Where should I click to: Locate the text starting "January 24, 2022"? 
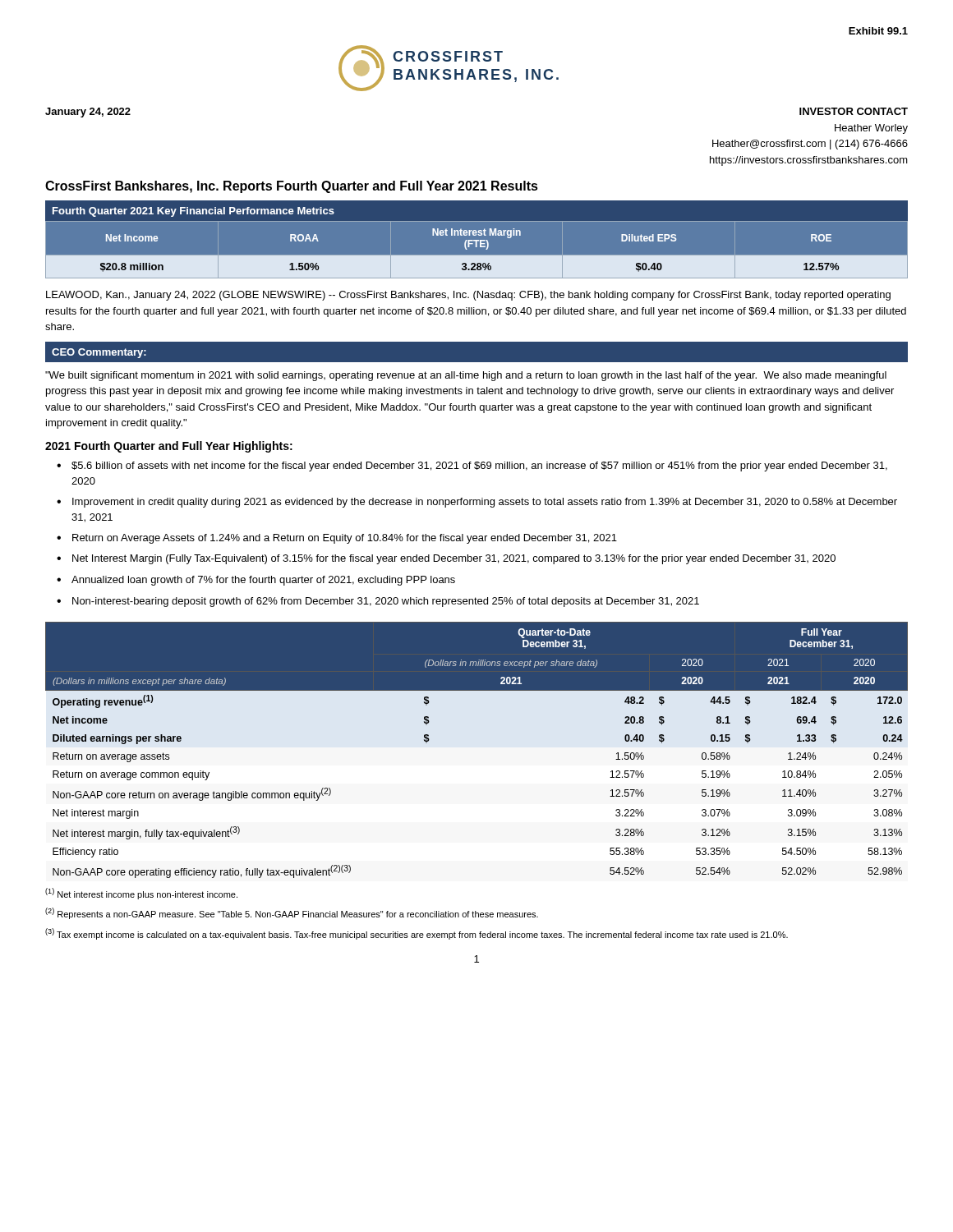click(88, 111)
